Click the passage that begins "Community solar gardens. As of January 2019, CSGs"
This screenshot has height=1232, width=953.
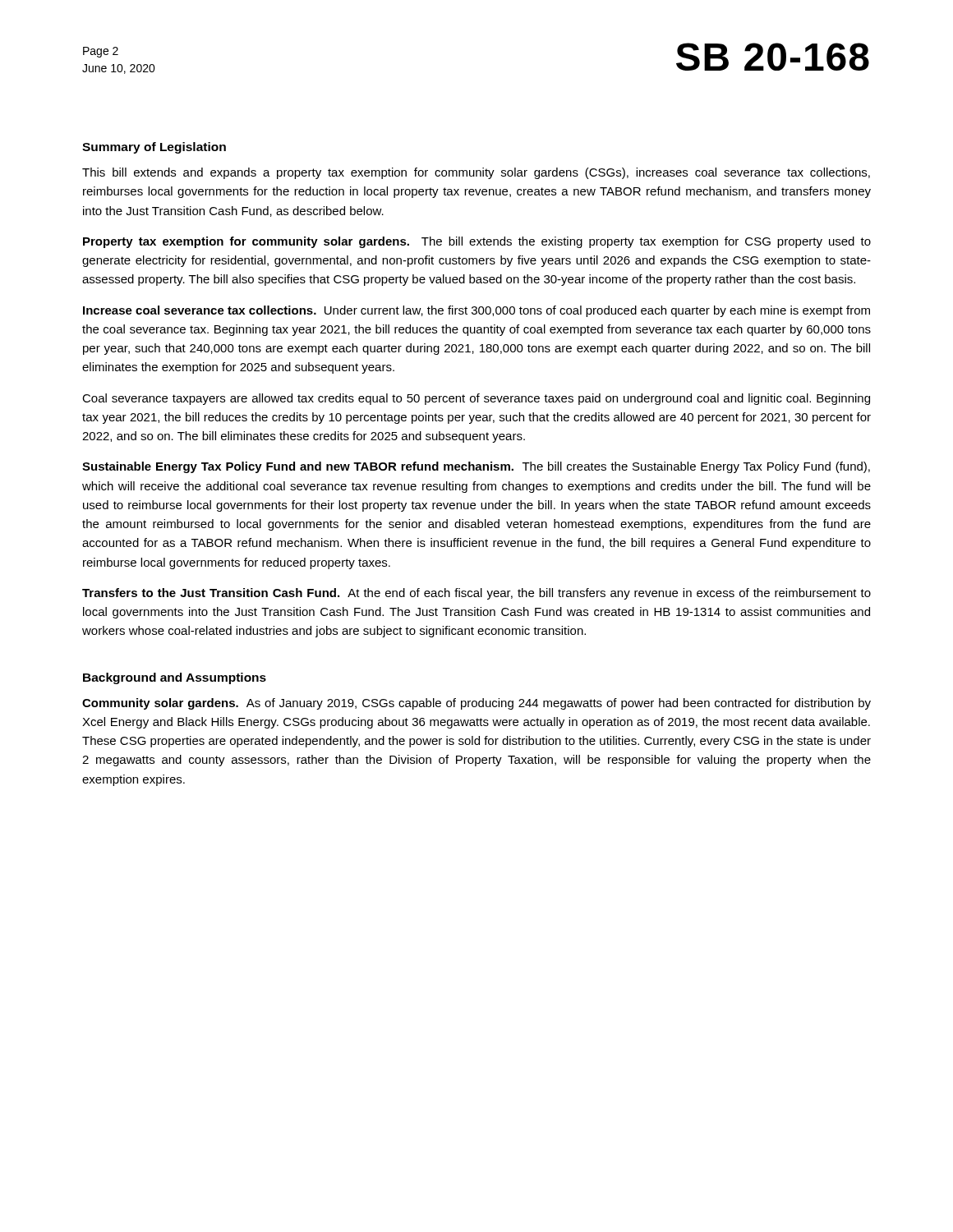tap(476, 740)
